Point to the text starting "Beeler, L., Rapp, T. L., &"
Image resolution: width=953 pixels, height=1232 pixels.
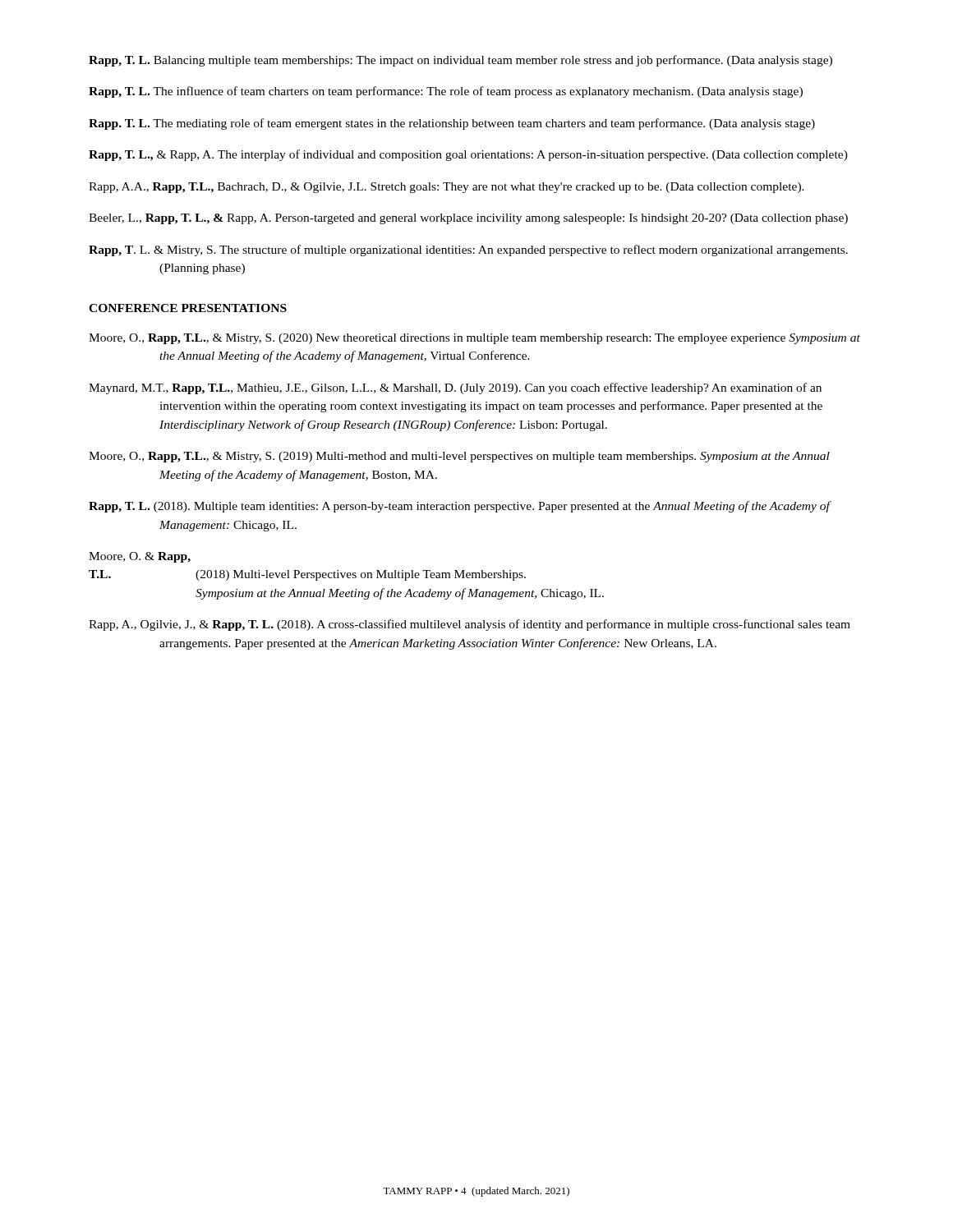(x=468, y=218)
